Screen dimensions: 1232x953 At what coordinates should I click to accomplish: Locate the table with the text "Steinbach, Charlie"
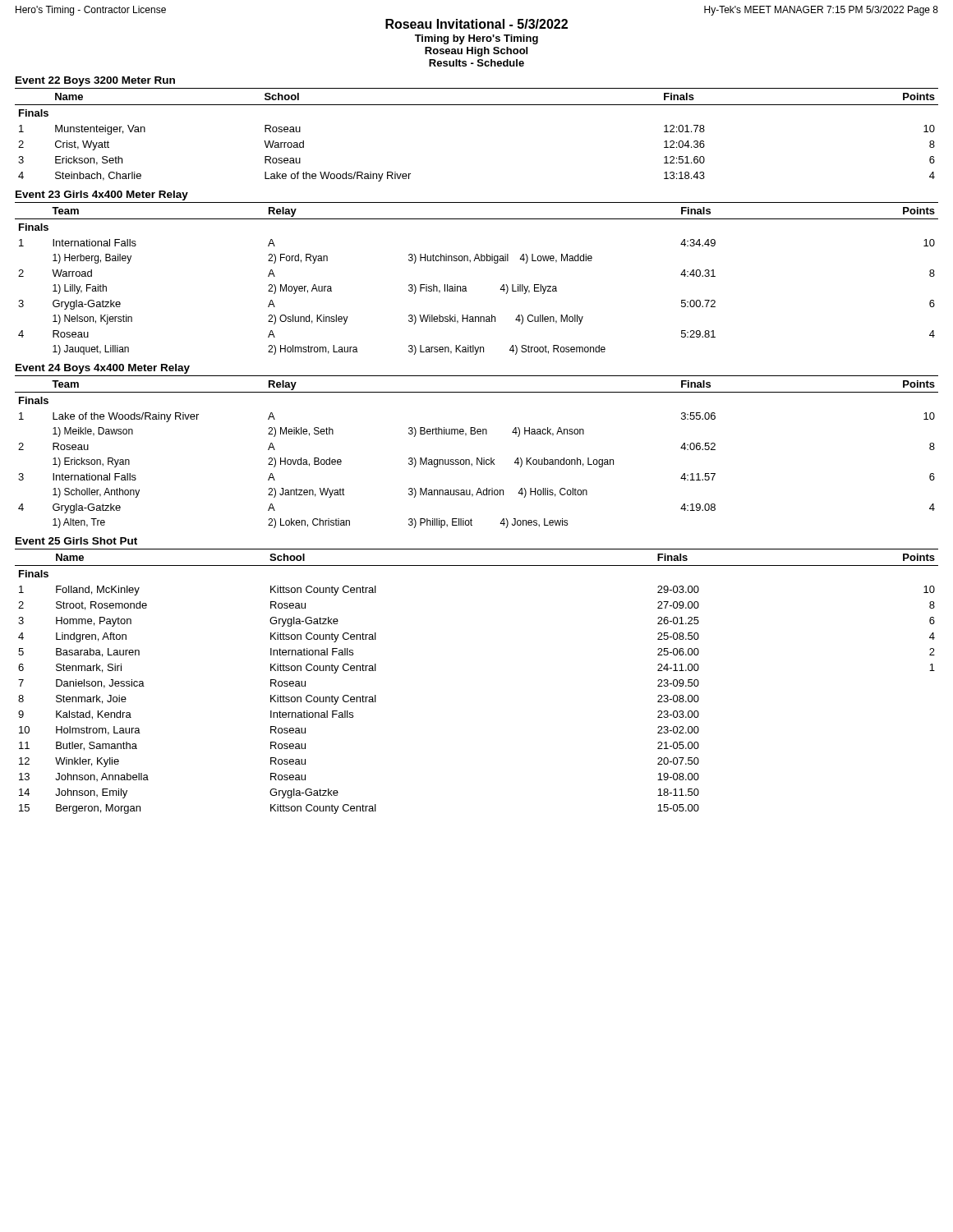[476, 136]
